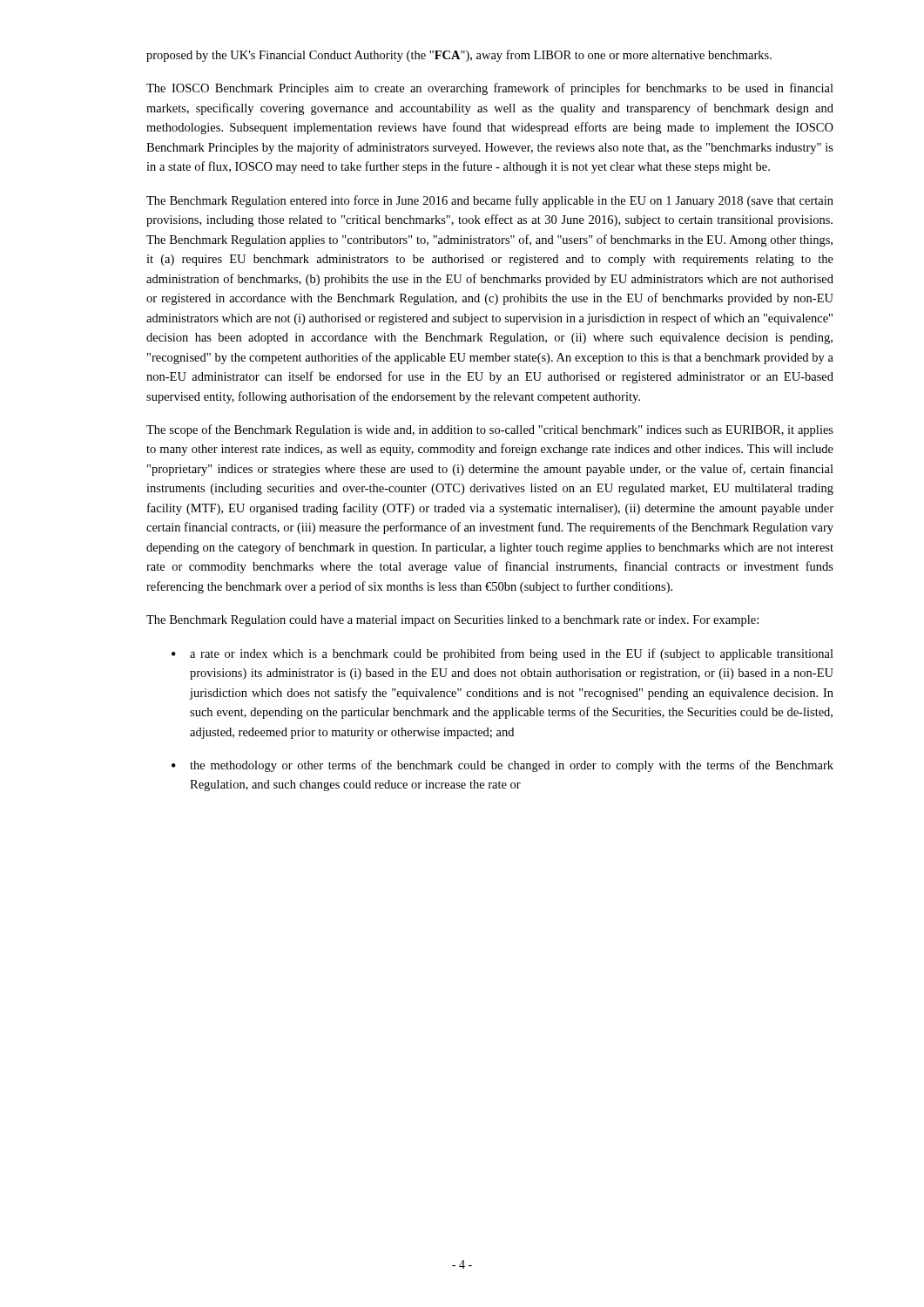Point to the block beginning "• the methodology or other terms of the"
The width and height of the screenshot is (924, 1307).
(502, 775)
